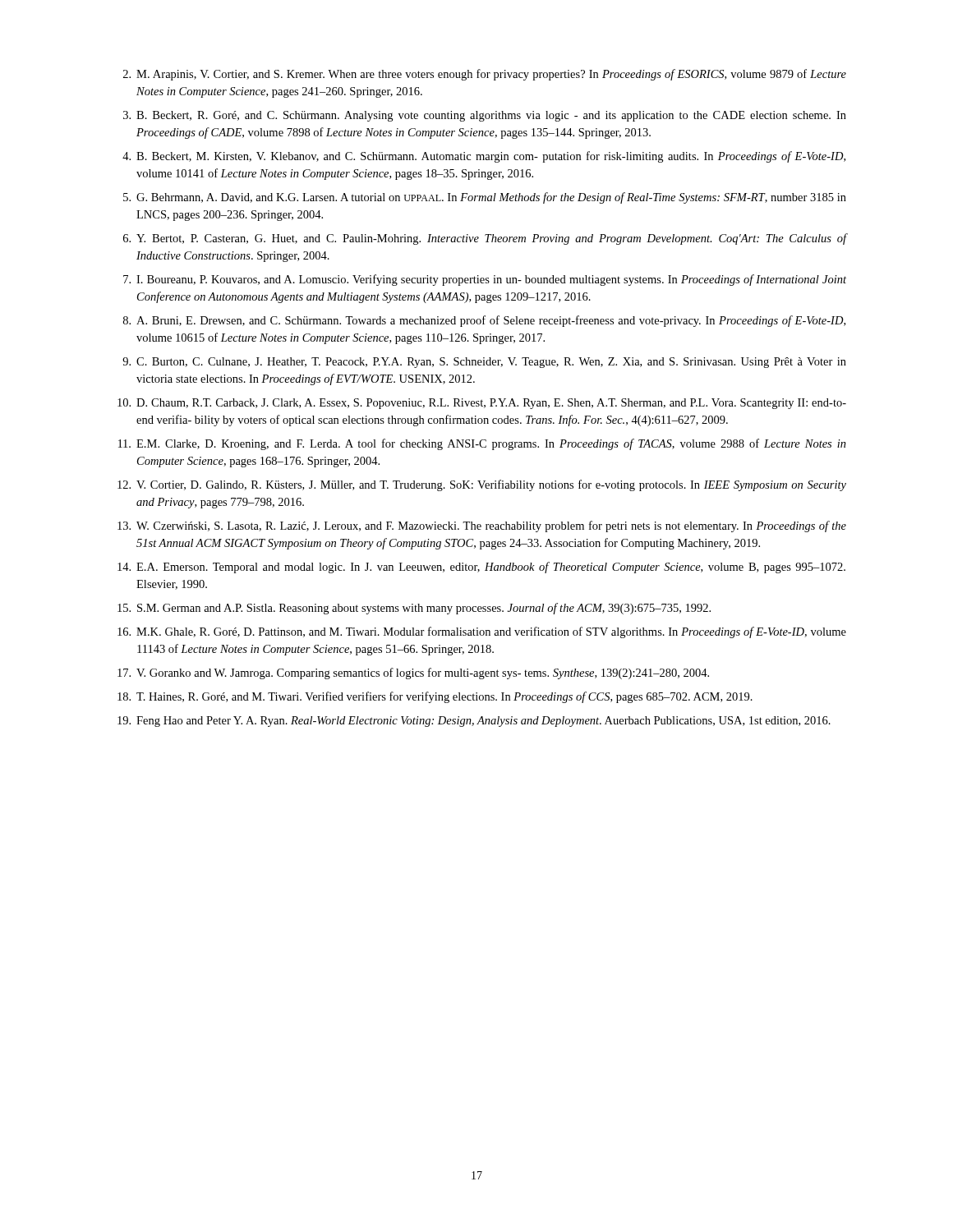Select the list item containing "9. C. Burton,"
This screenshot has height=1232, width=953.
click(x=476, y=371)
